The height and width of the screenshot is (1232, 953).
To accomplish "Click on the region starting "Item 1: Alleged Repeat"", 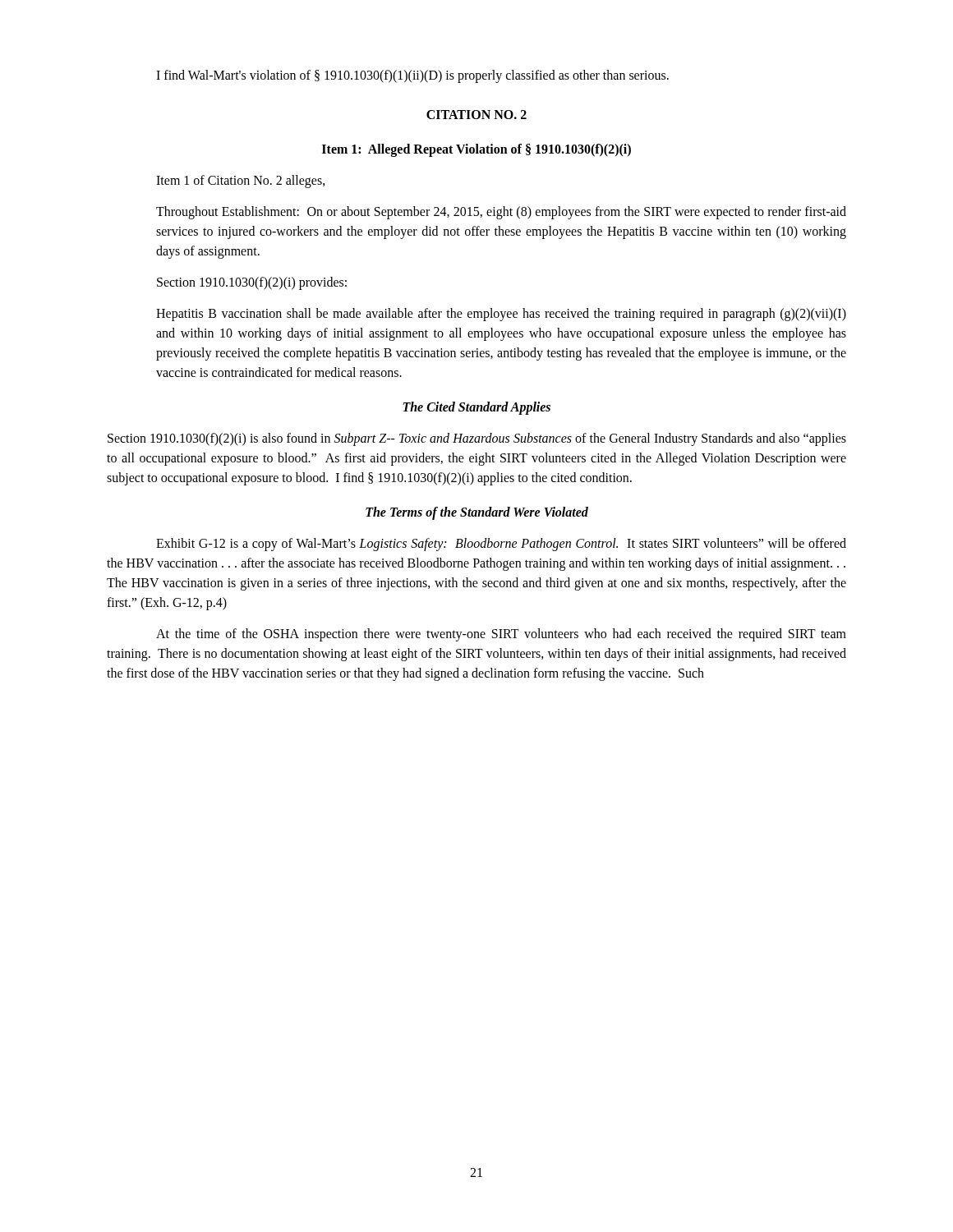I will tap(476, 149).
